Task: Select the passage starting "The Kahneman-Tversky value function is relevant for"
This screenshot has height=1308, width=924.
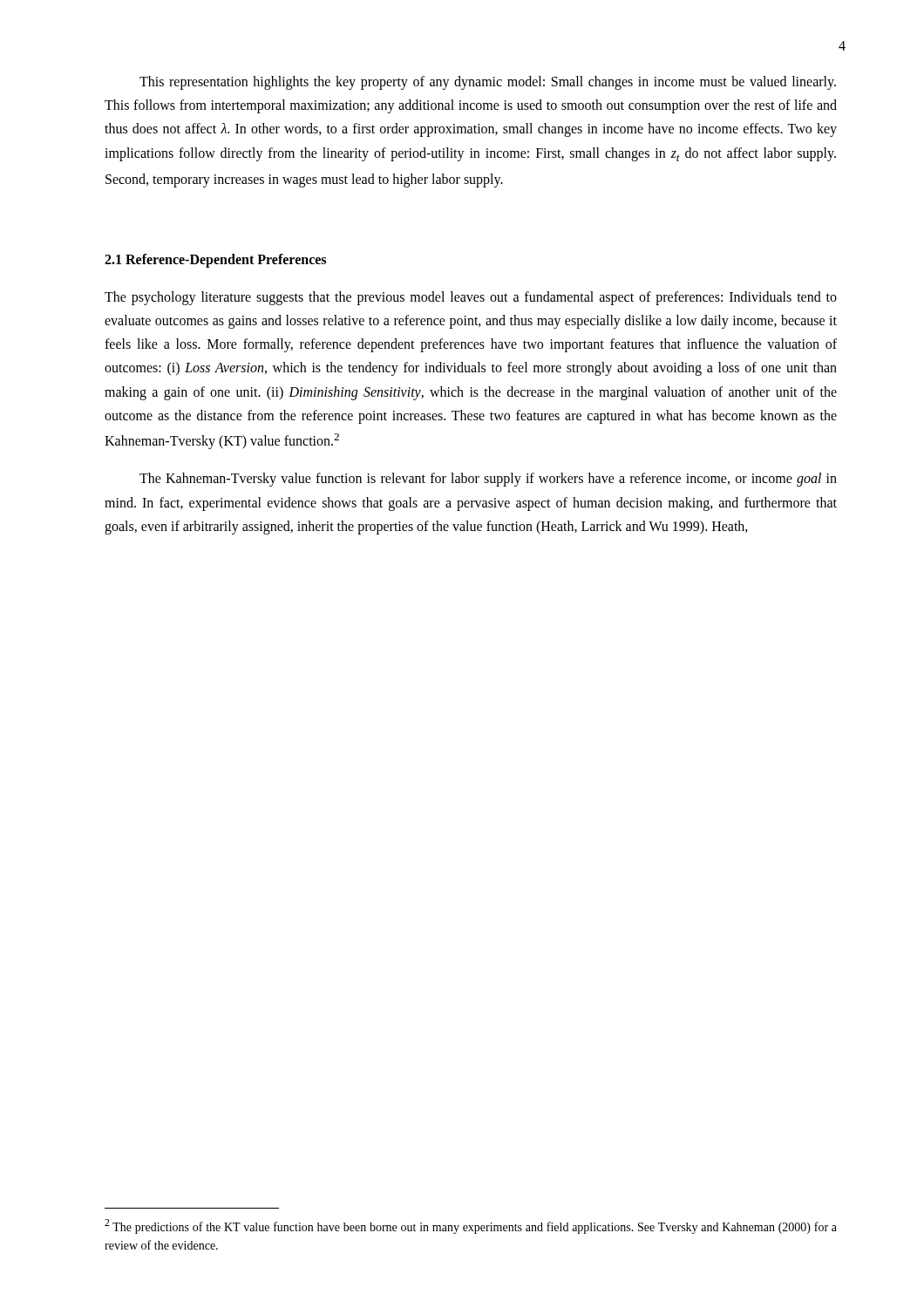Action: [x=471, y=502]
